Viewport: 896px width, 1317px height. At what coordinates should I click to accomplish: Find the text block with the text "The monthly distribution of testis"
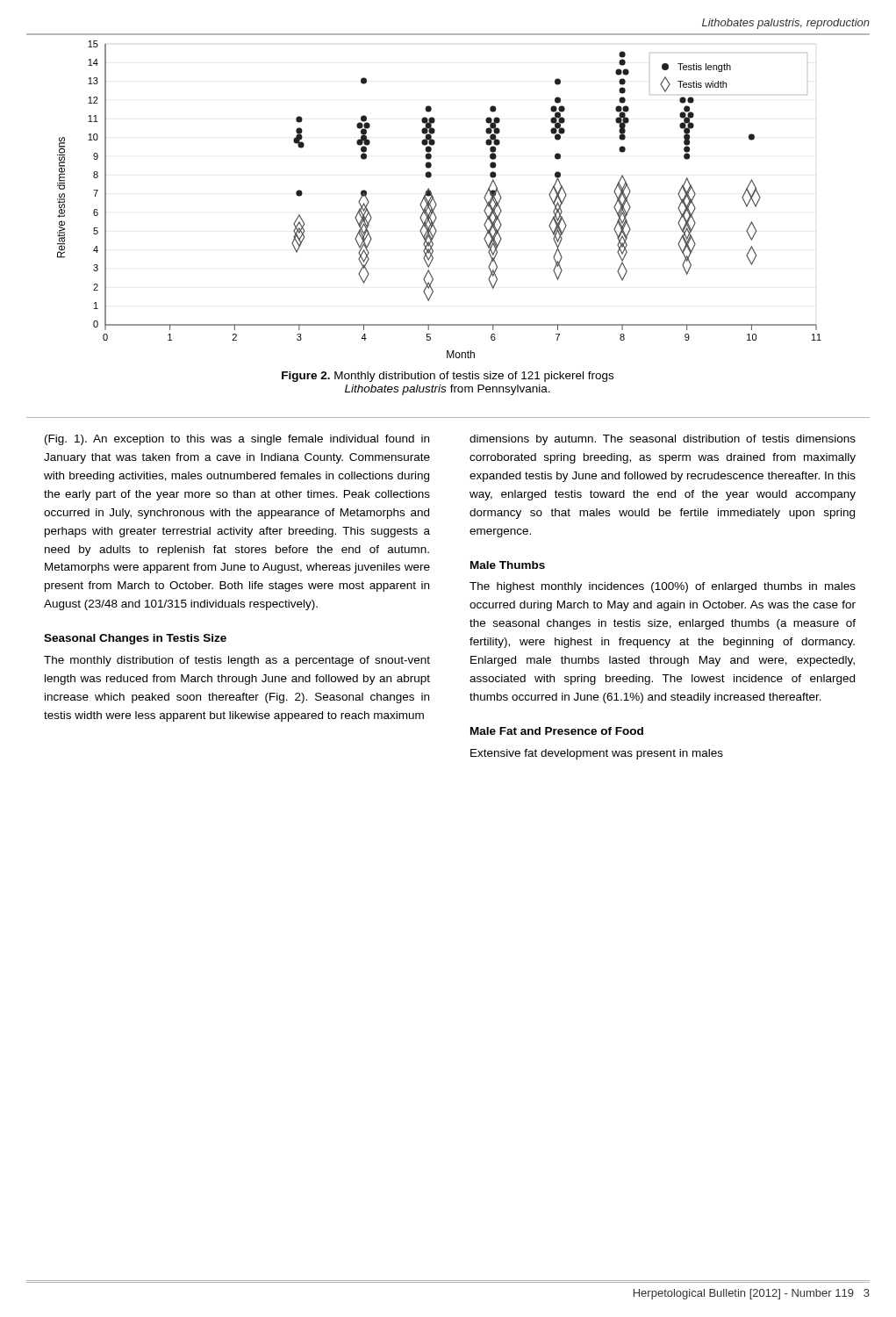click(x=237, y=688)
